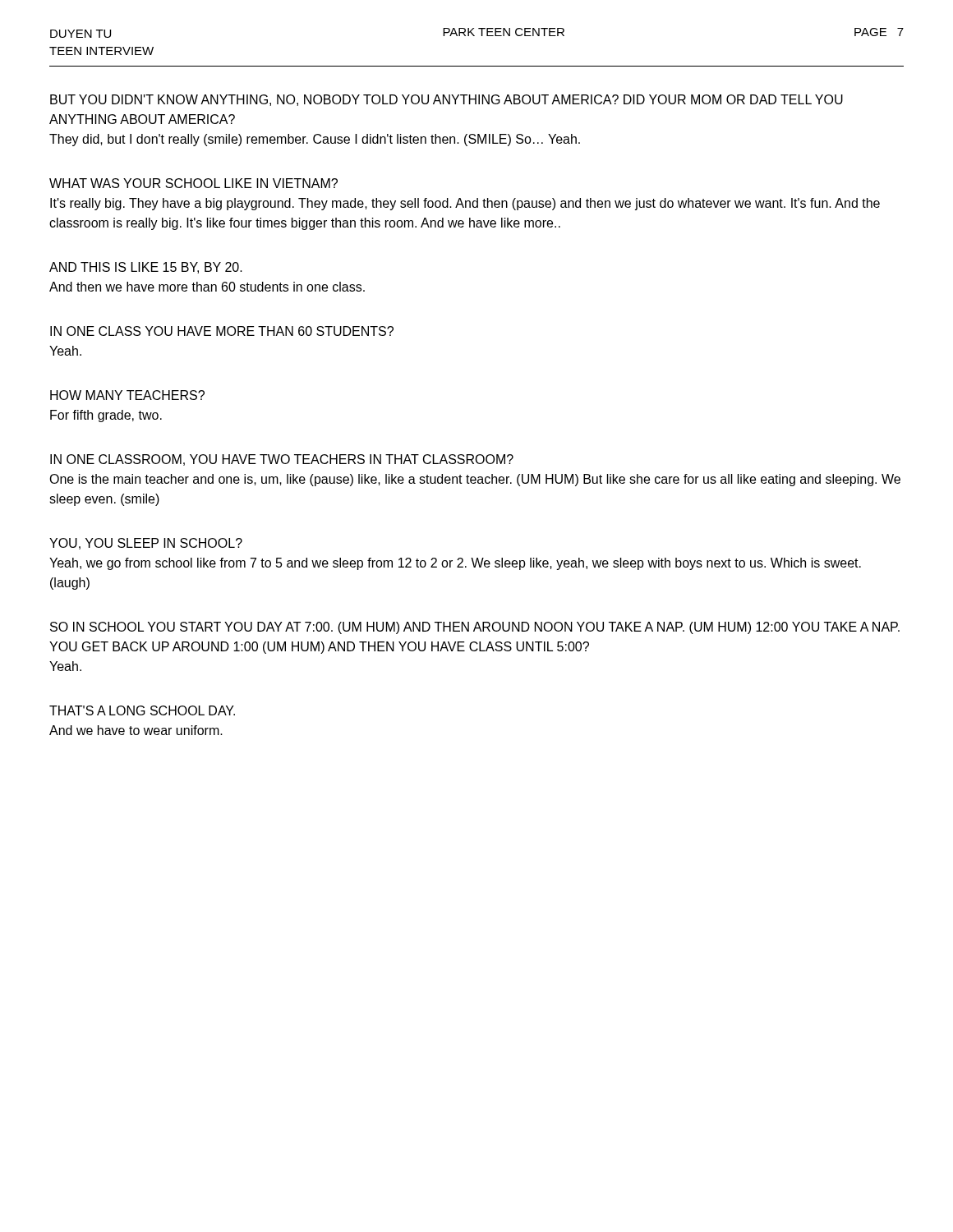The image size is (953, 1232).
Task: Locate the region starting "IN ONE CLASSROOM, YOU HAVE TWO TEACHERS IN"
Action: (476, 480)
